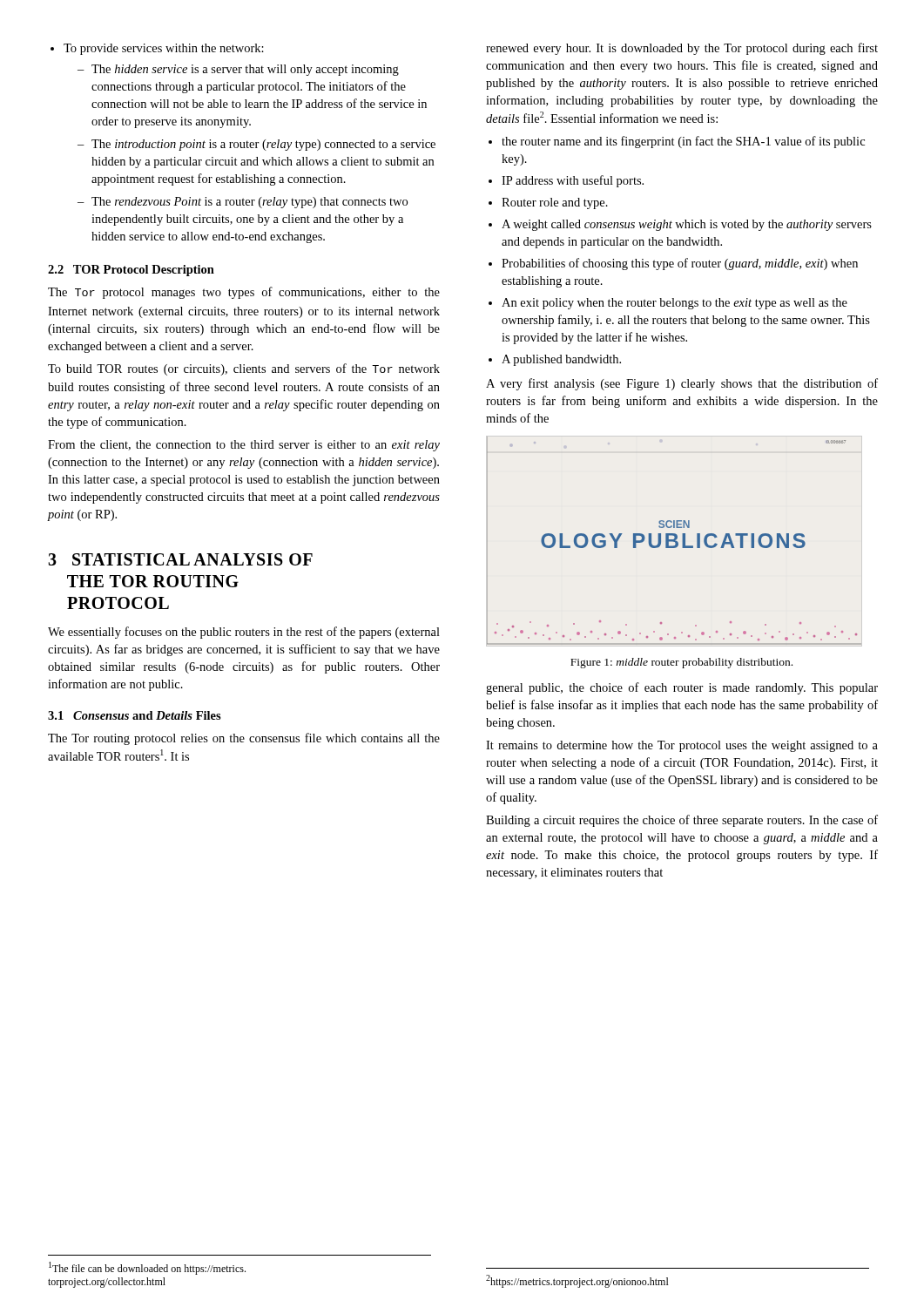Select the list item that says "IP address with useful ports."
This screenshot has width=924, height=1307.
tap(573, 180)
